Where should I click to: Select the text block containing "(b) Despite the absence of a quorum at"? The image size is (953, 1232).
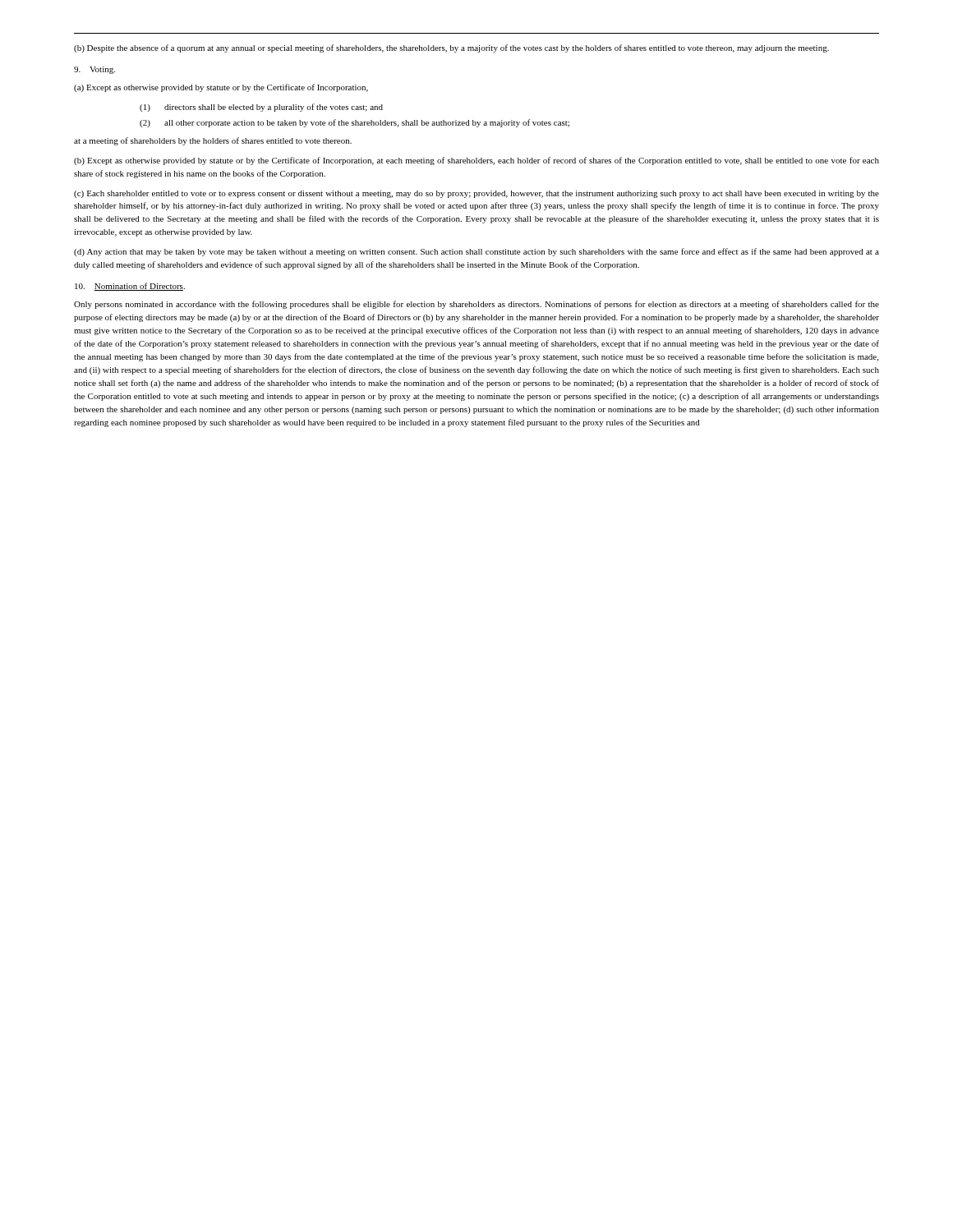point(452,48)
